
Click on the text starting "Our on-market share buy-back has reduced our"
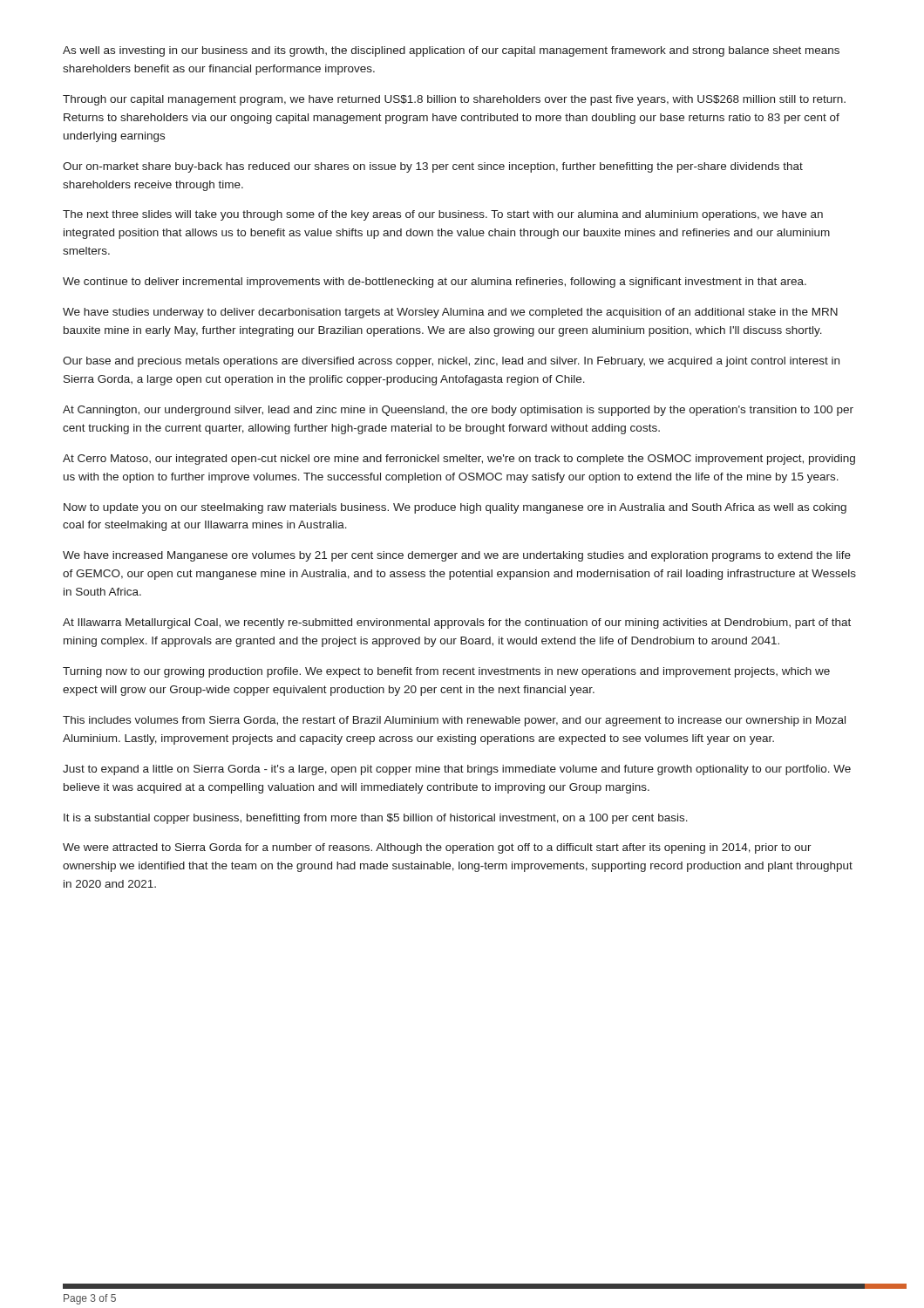pyautogui.click(x=433, y=175)
